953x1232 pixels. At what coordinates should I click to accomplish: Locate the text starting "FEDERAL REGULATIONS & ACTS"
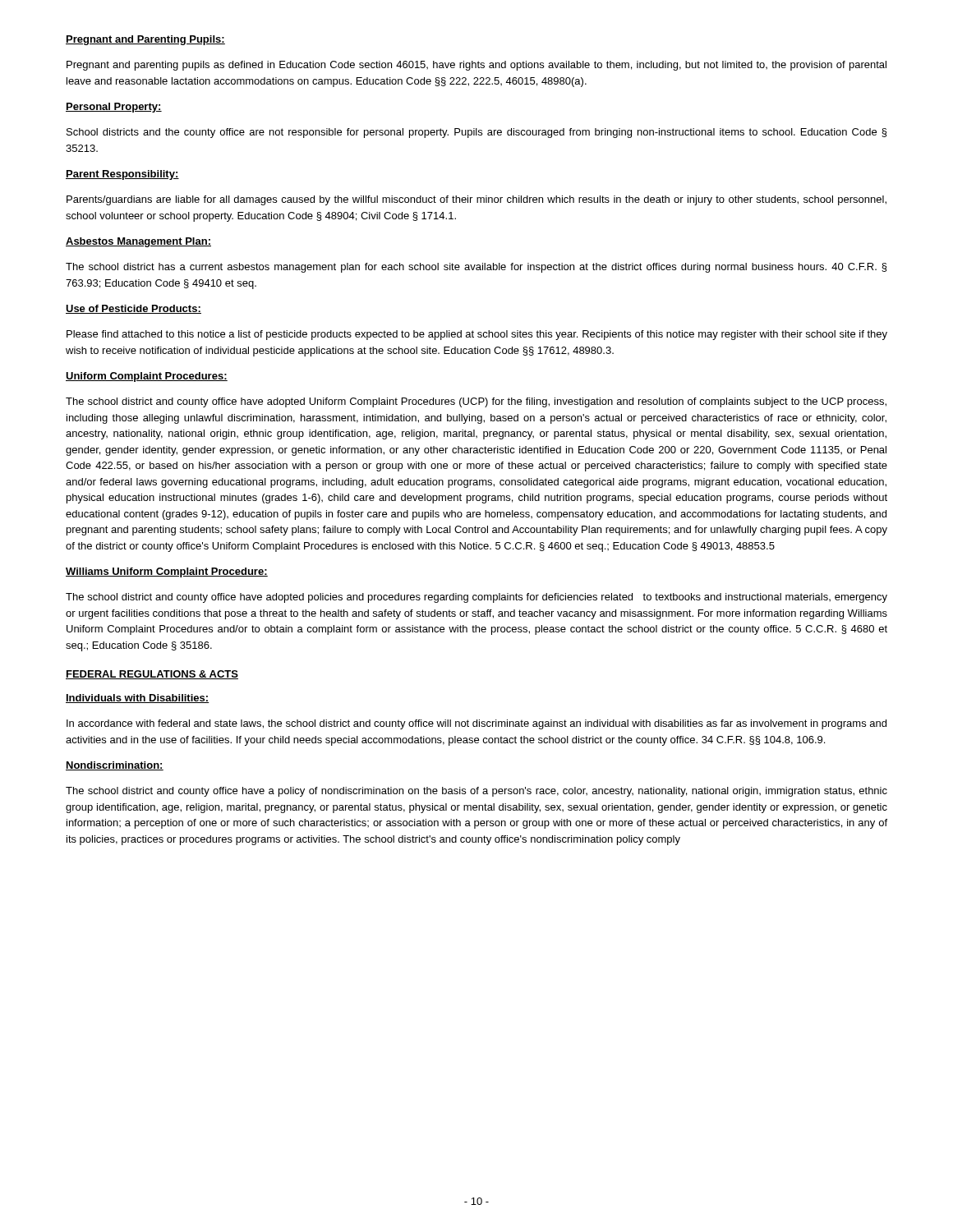click(152, 674)
